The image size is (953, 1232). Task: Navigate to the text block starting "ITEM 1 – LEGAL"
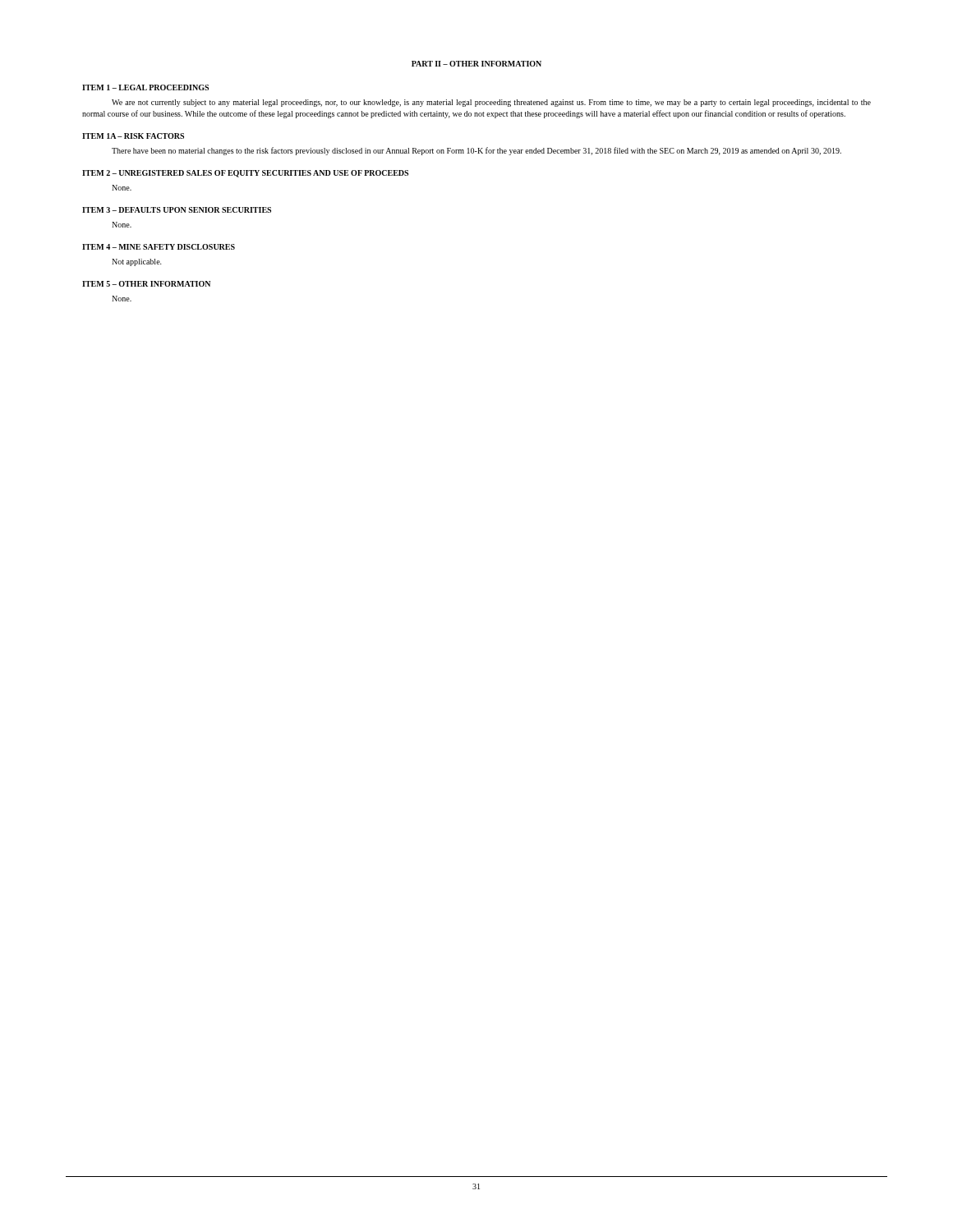146,87
